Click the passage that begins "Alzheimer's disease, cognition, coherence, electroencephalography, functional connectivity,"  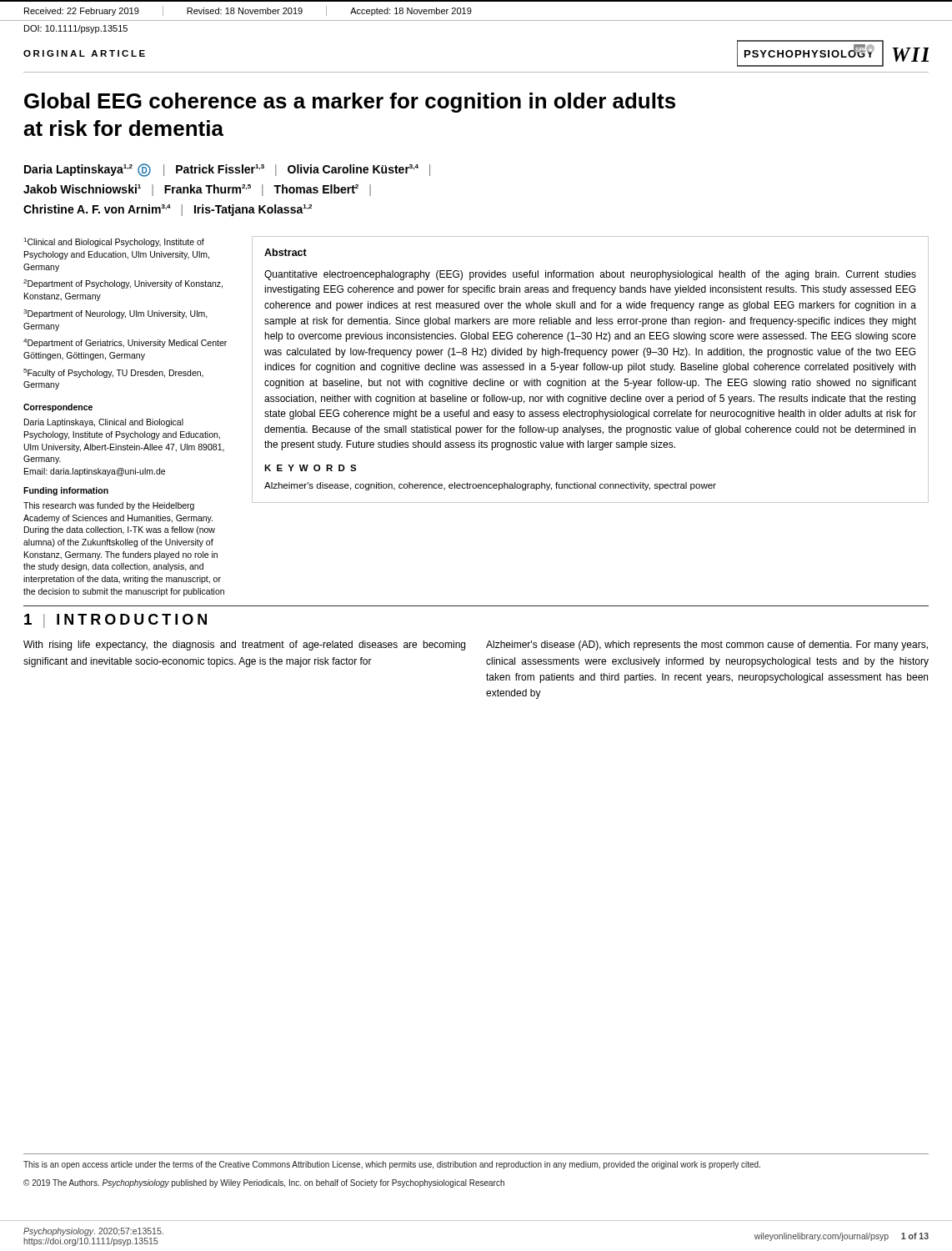pos(490,485)
